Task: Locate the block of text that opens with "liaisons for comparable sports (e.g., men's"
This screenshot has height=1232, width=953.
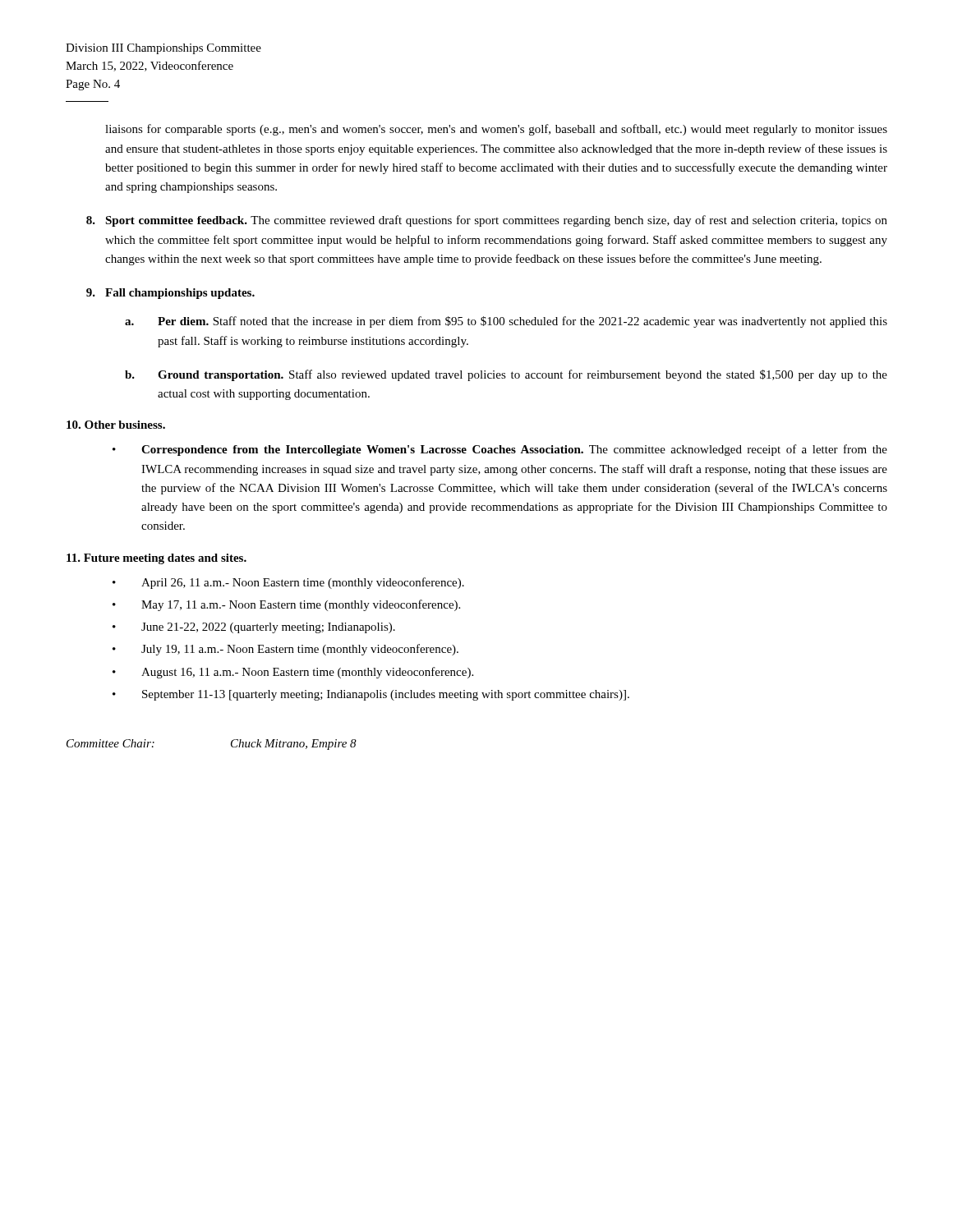Action: point(496,158)
